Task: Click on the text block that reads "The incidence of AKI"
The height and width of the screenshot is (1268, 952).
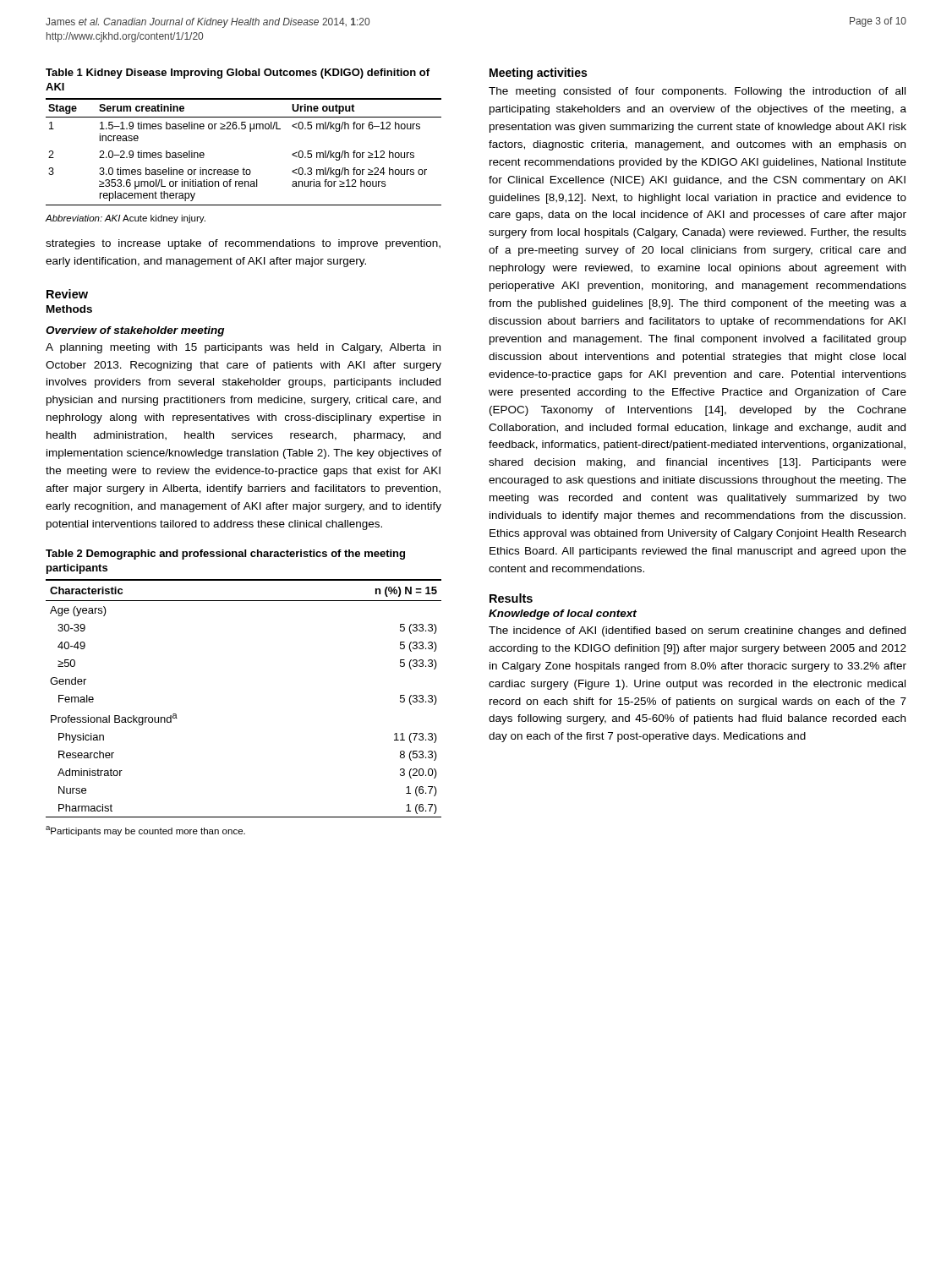Action: click(x=697, y=683)
